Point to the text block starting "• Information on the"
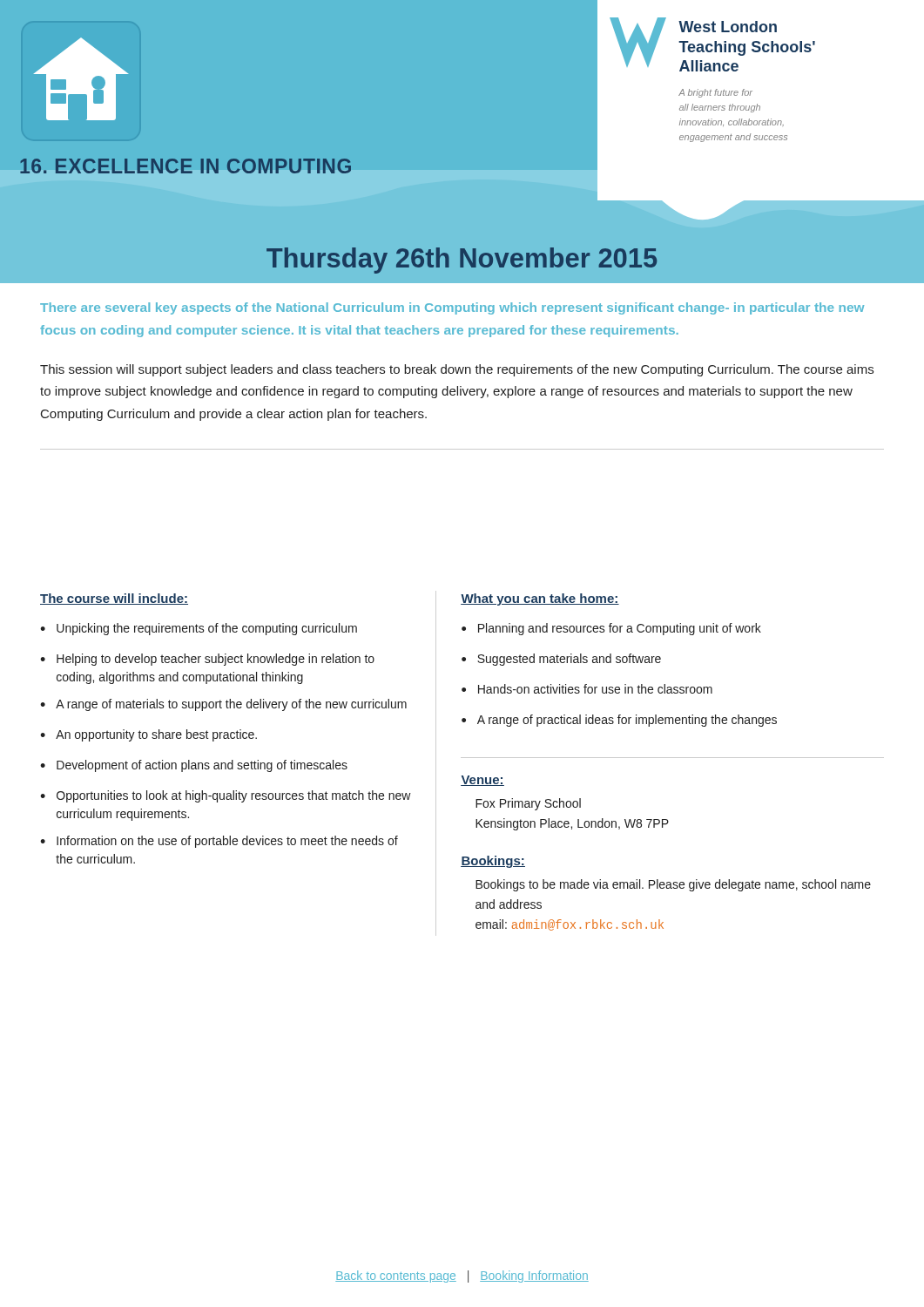This screenshot has width=924, height=1307. pyautogui.click(x=226, y=850)
